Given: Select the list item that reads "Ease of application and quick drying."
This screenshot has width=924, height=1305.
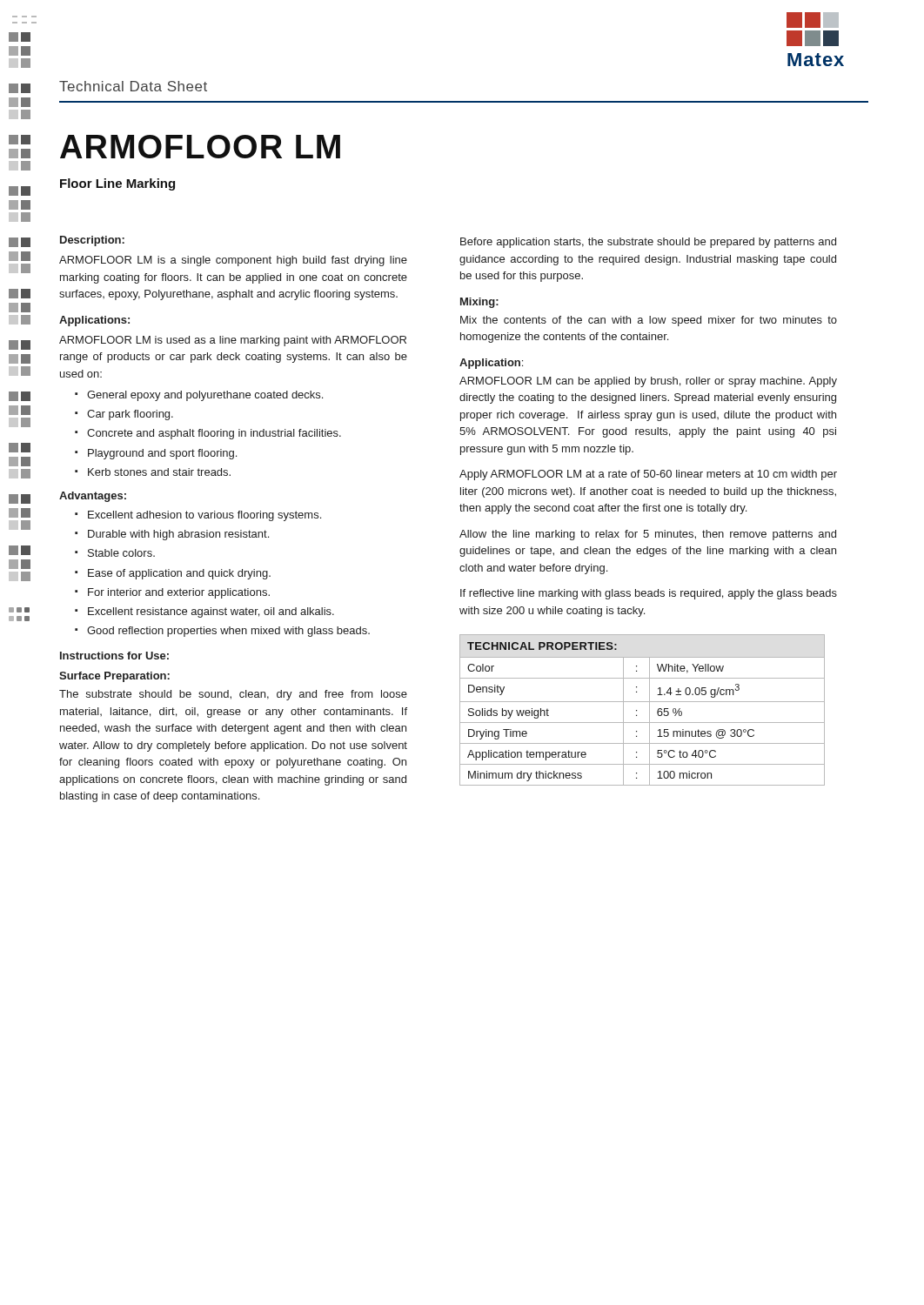Looking at the screenshot, I should [179, 573].
